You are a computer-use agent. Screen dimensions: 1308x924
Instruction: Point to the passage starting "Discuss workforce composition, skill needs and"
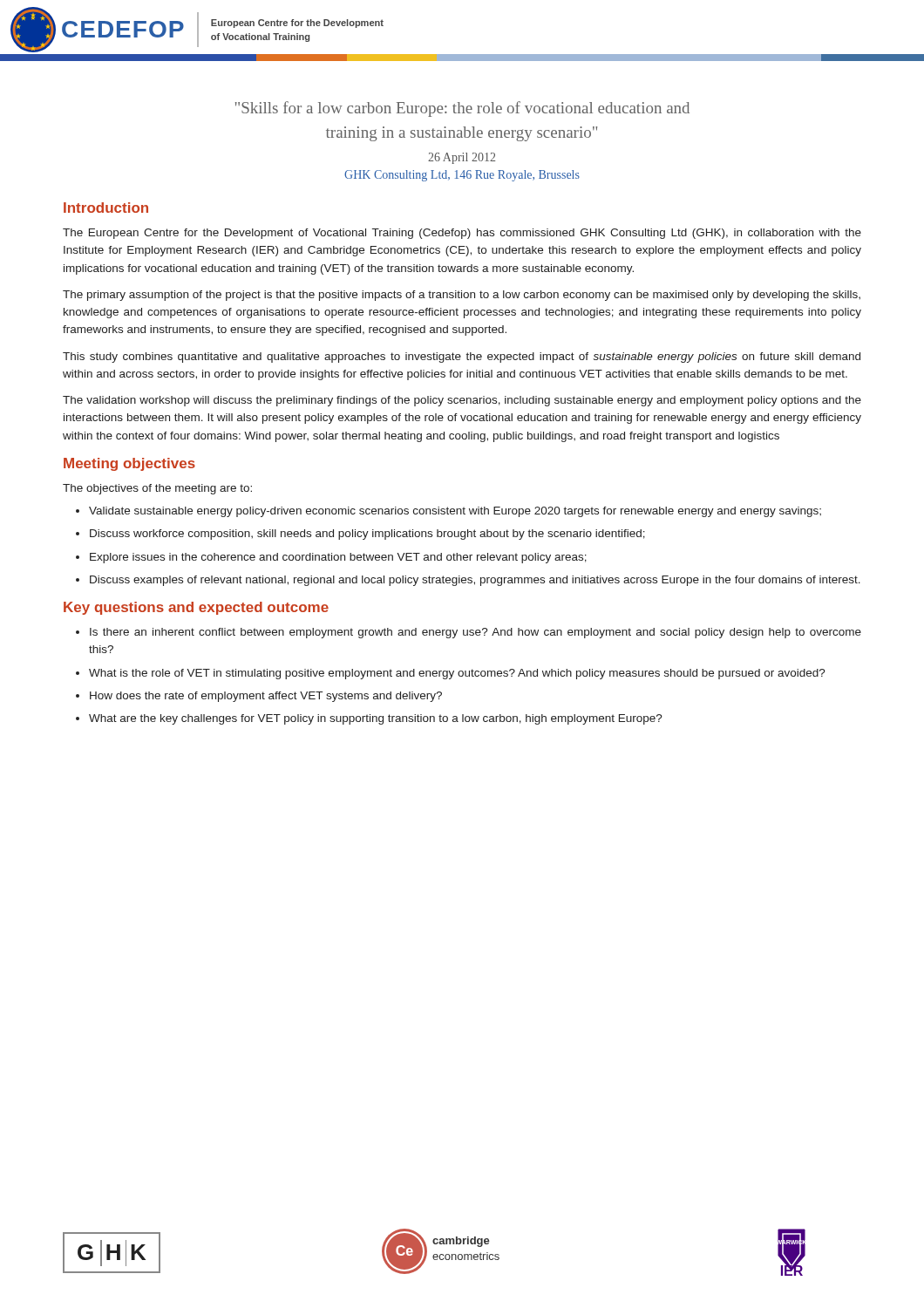[x=367, y=534]
